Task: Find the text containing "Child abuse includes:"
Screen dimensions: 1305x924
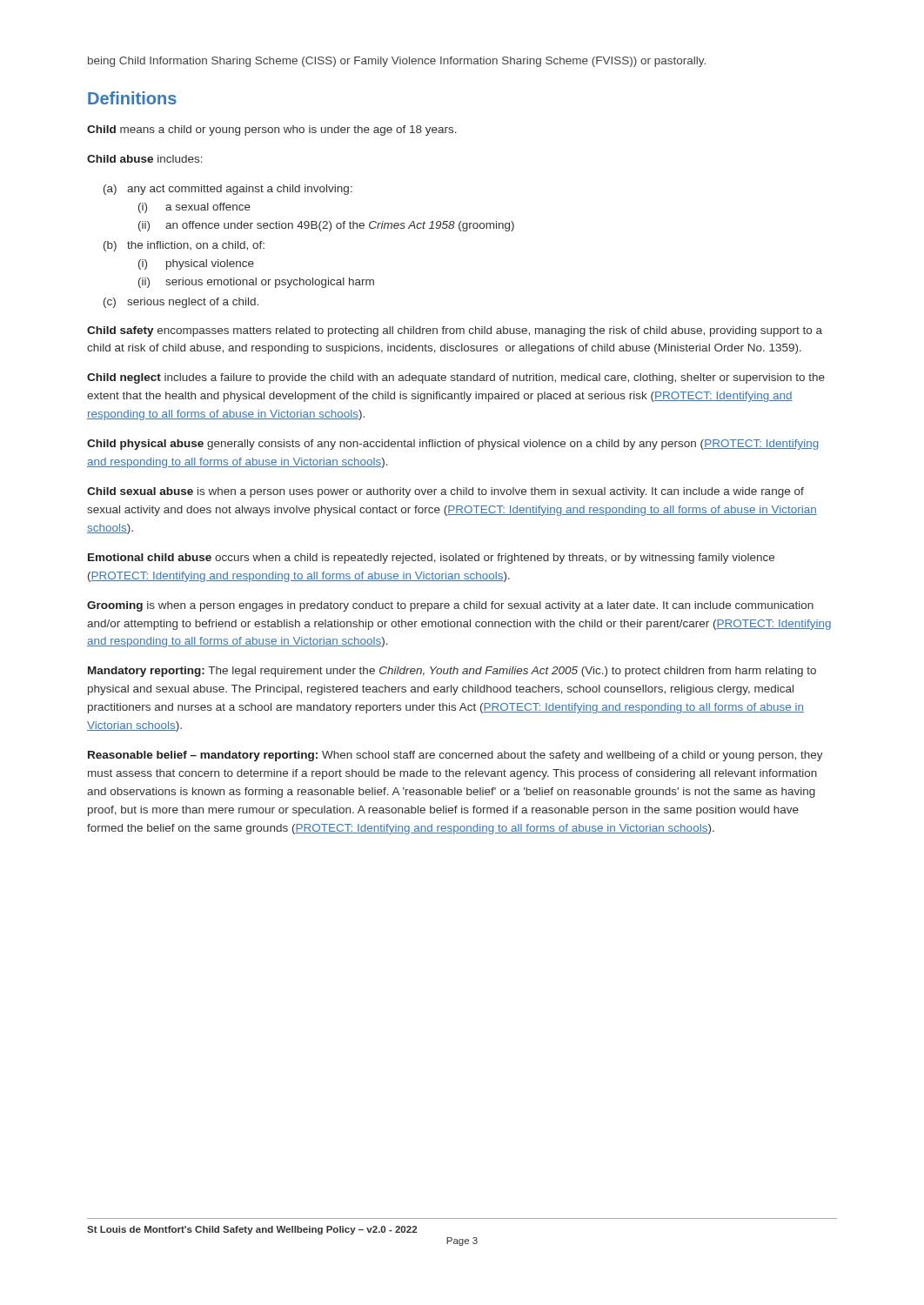Action: pyautogui.click(x=145, y=159)
